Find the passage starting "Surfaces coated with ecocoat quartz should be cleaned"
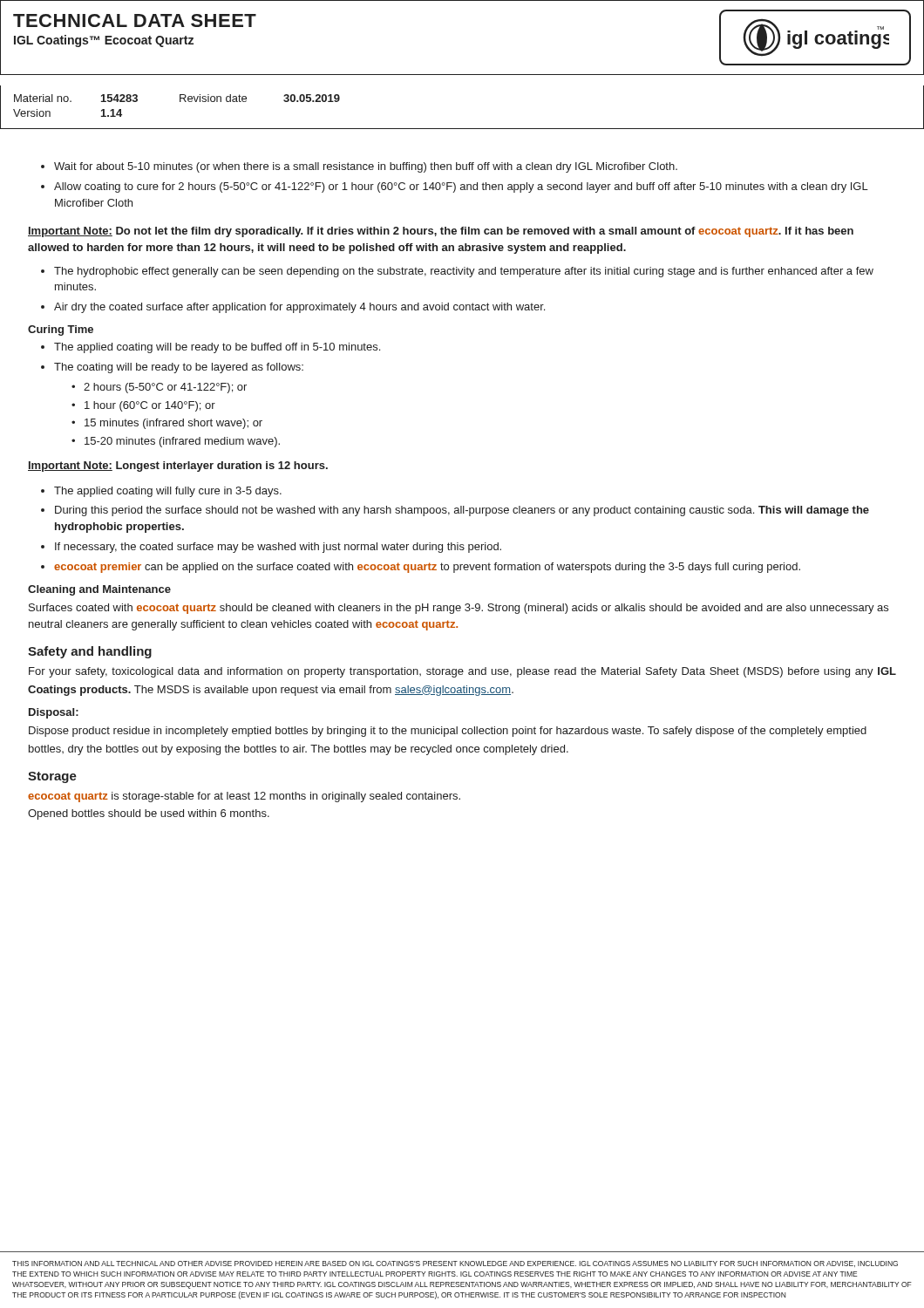The height and width of the screenshot is (1308, 924). [x=458, y=616]
